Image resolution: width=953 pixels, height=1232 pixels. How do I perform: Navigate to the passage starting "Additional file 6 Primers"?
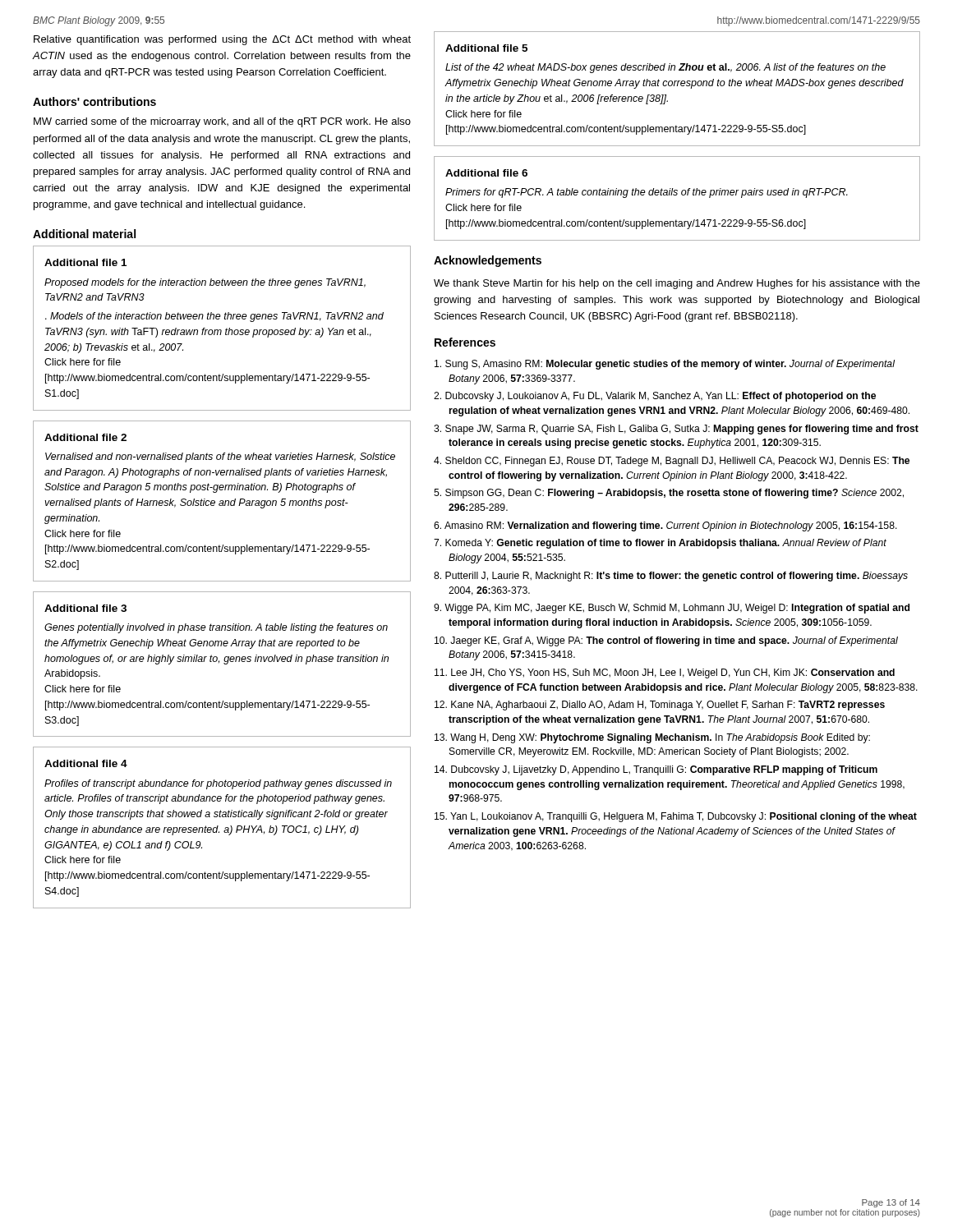(x=677, y=197)
